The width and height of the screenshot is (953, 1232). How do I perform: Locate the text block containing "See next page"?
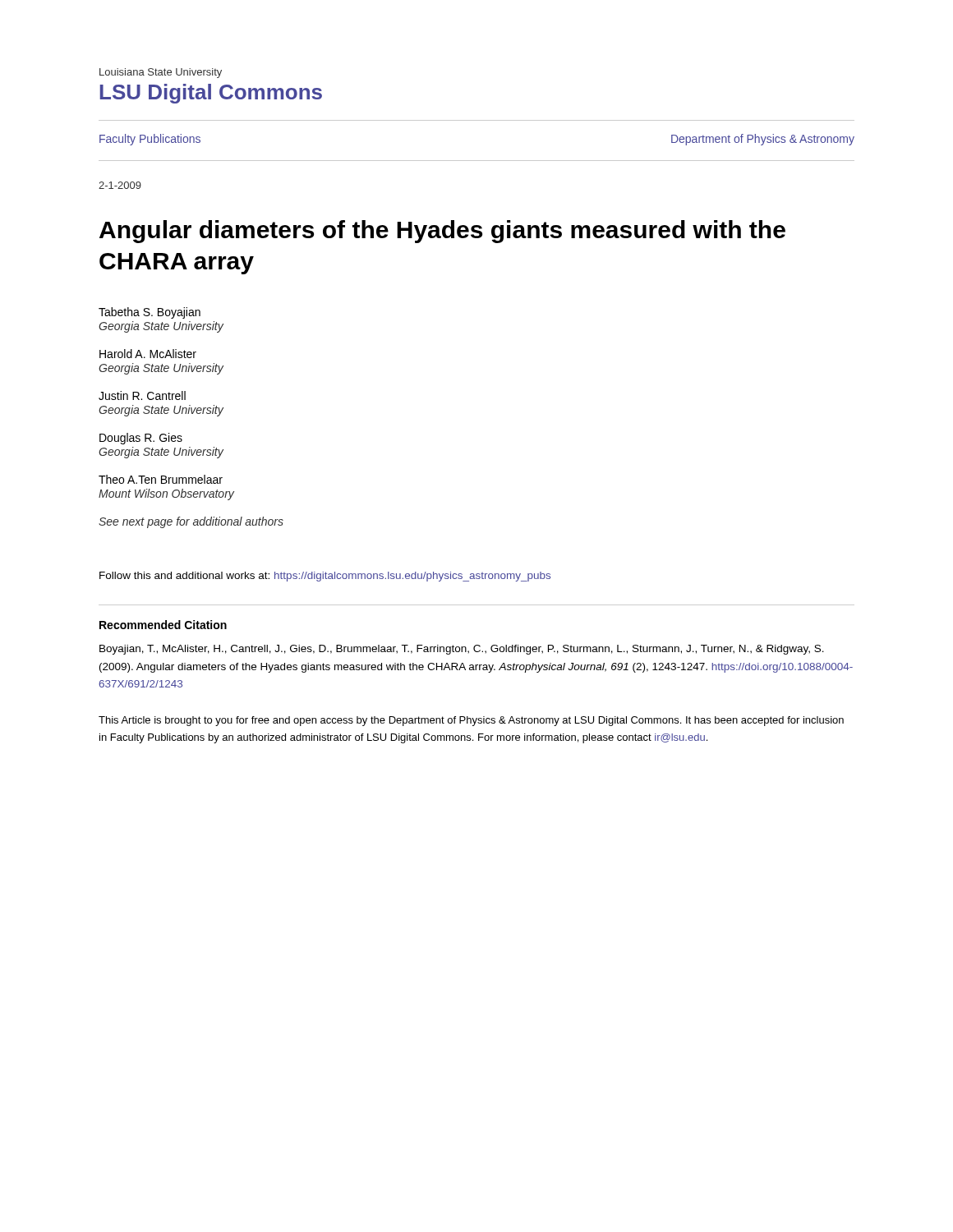point(191,522)
